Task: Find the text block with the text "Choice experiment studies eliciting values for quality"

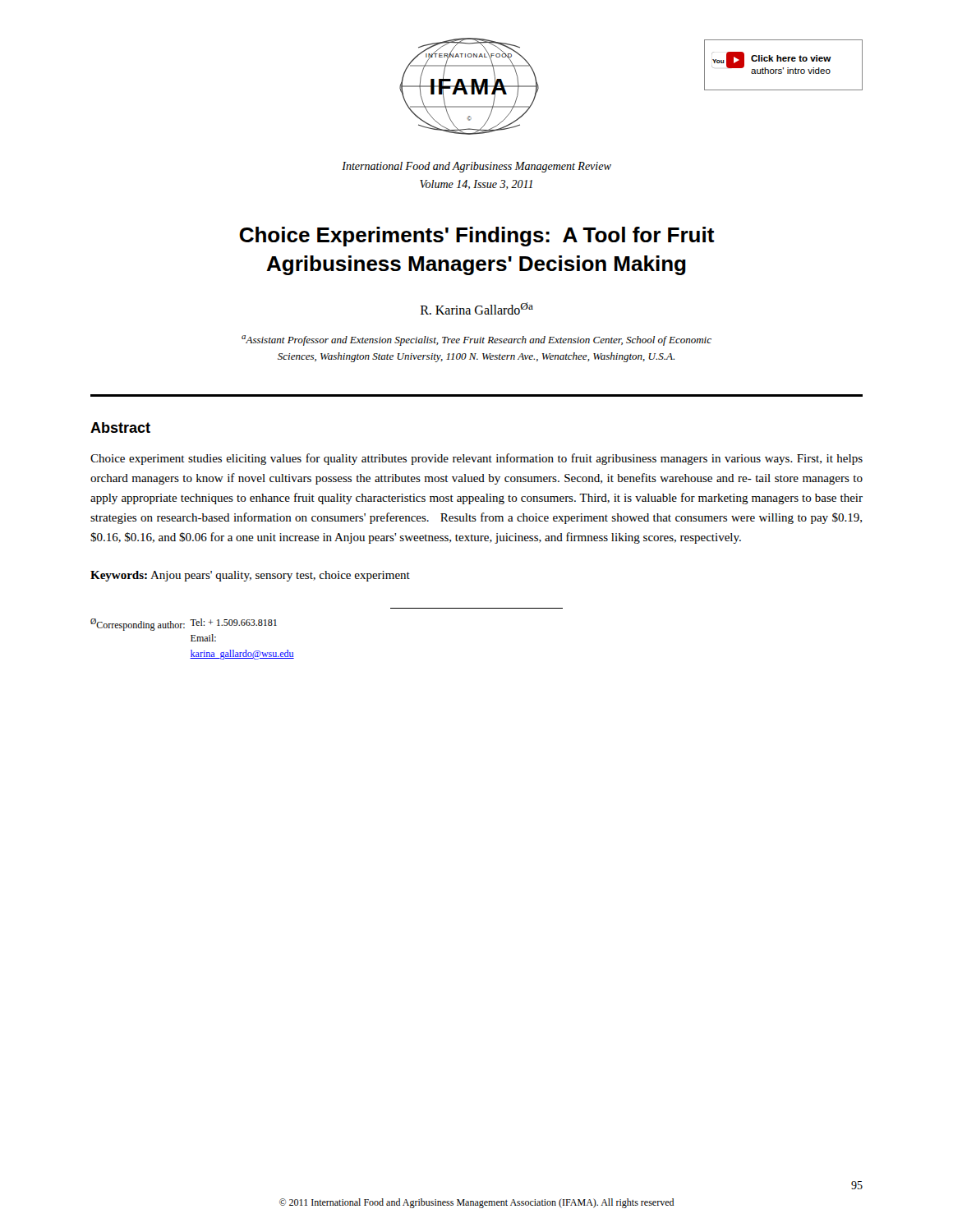Action: click(x=476, y=497)
